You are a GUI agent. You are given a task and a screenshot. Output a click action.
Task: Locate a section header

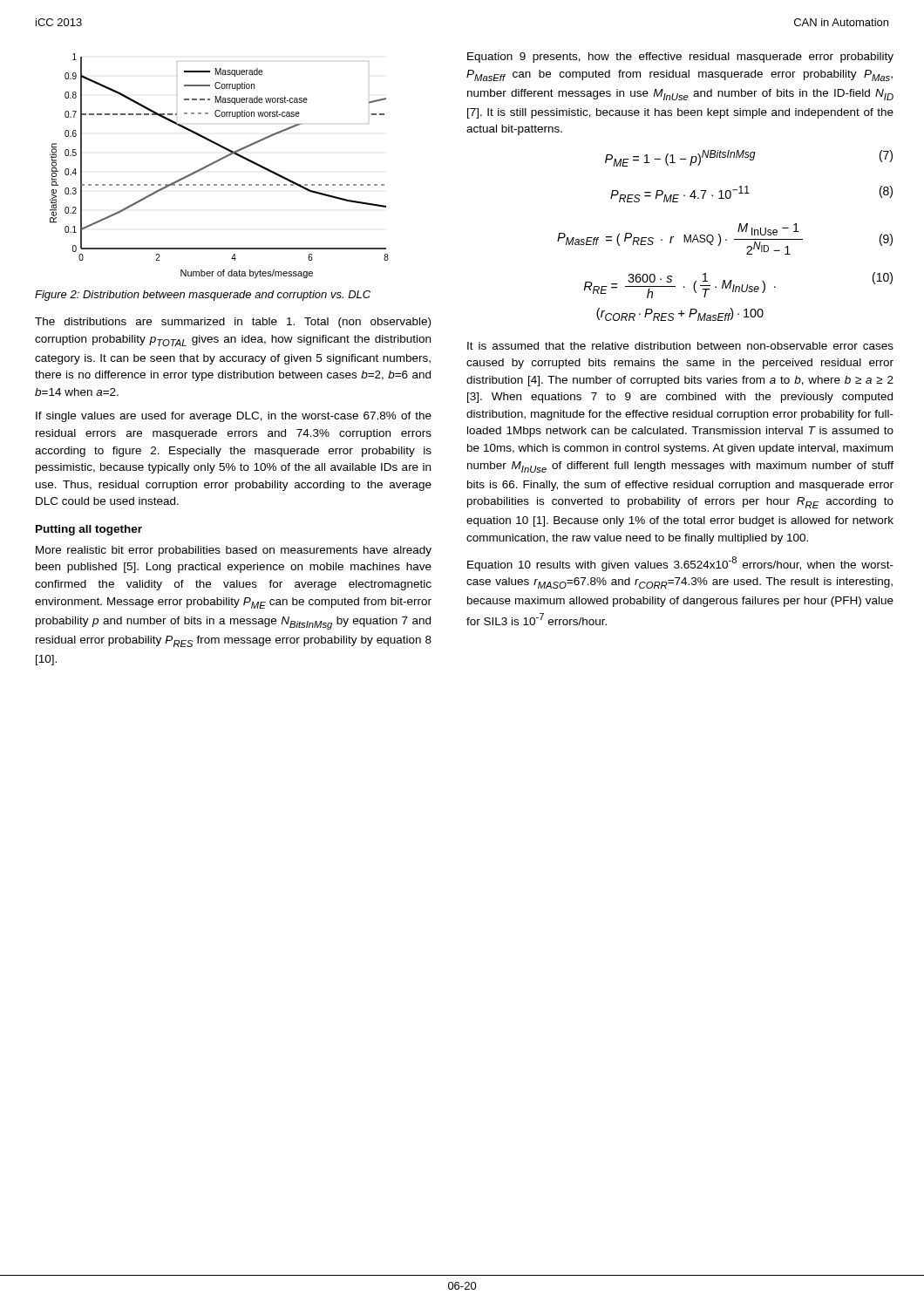[x=88, y=529]
